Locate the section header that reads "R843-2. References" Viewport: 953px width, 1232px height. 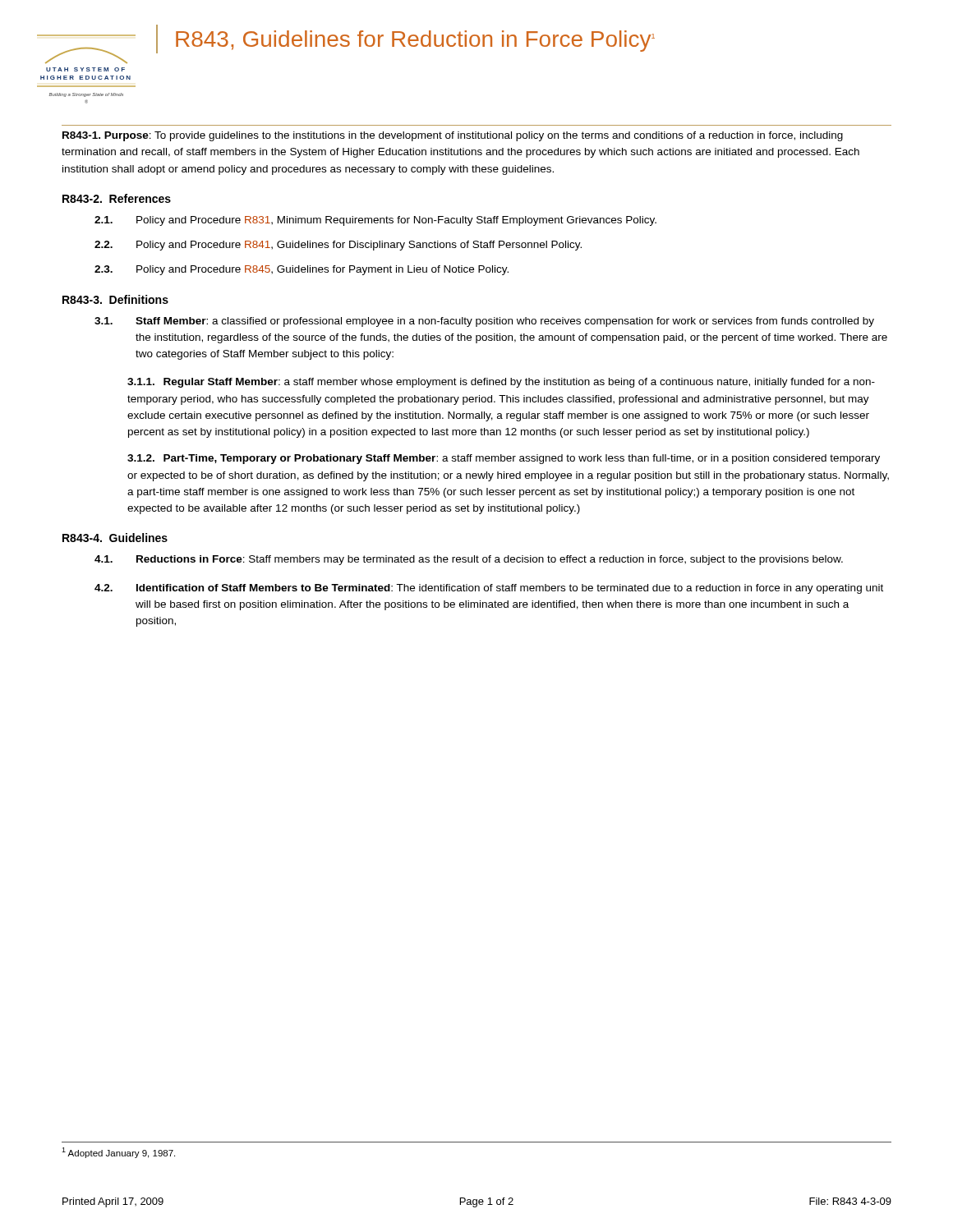116,199
